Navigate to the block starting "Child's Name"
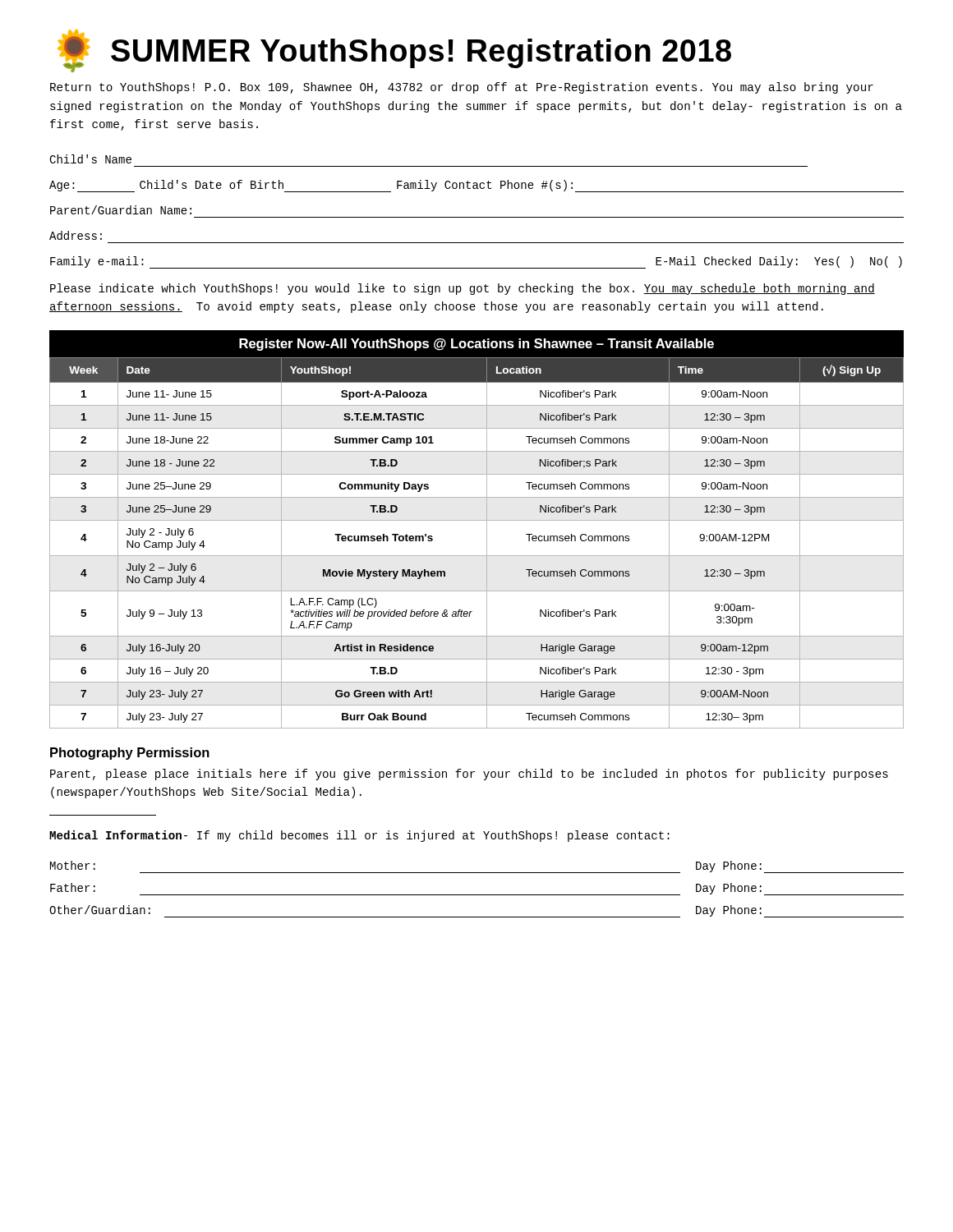The height and width of the screenshot is (1232, 953). pyautogui.click(x=428, y=160)
